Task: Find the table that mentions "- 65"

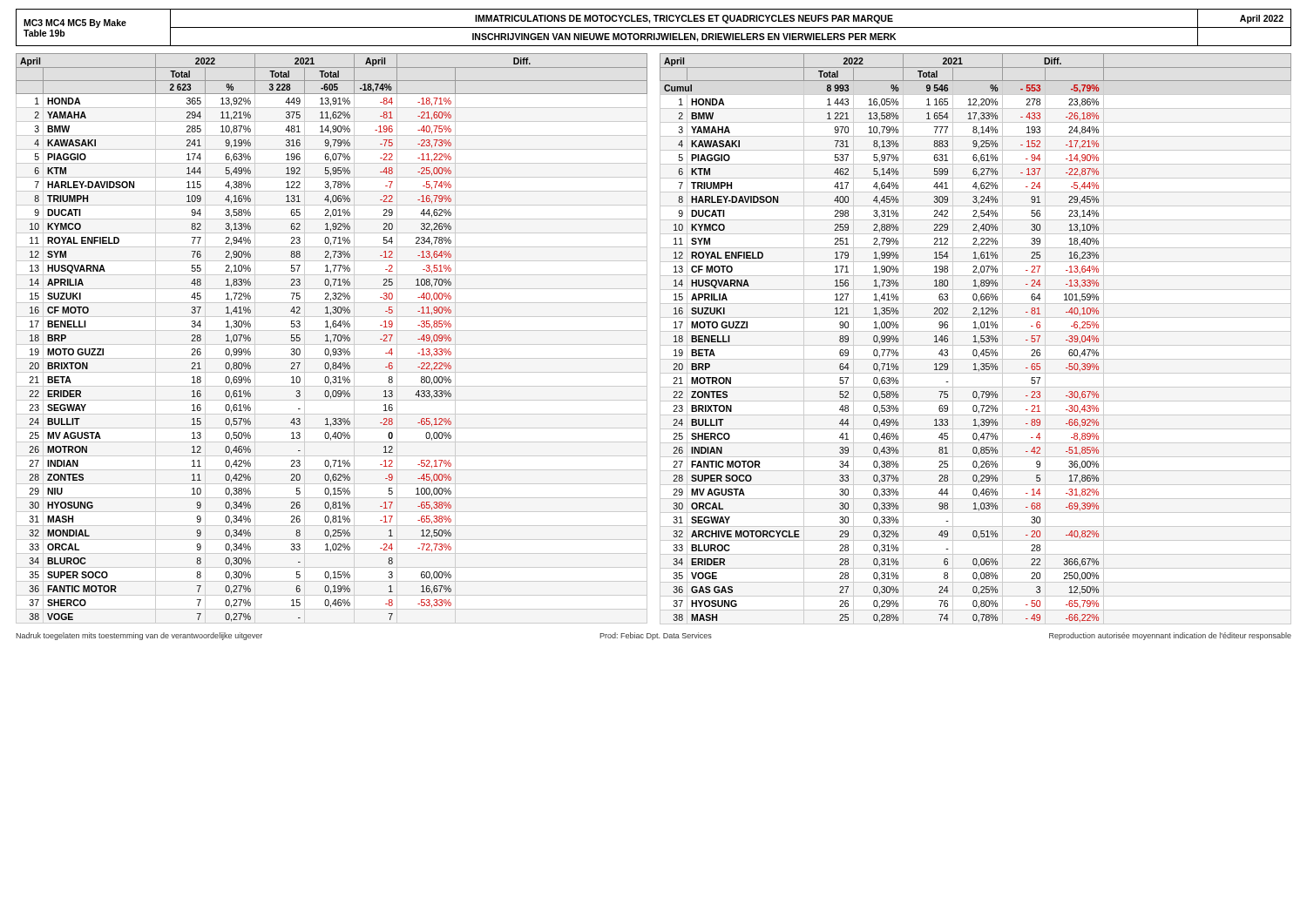Action: pyautogui.click(x=975, y=339)
